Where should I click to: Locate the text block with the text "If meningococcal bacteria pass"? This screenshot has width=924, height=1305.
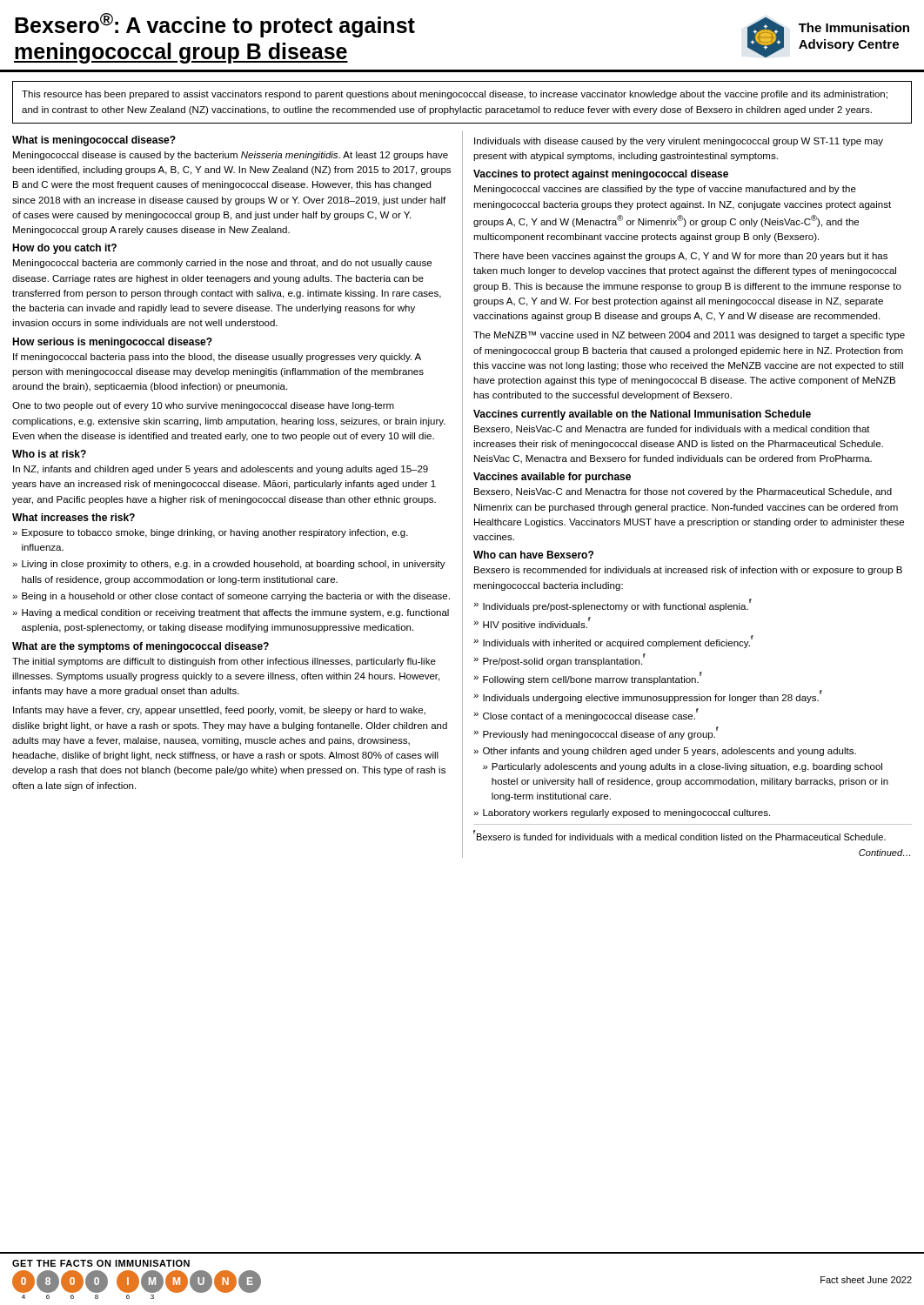pyautogui.click(x=218, y=371)
